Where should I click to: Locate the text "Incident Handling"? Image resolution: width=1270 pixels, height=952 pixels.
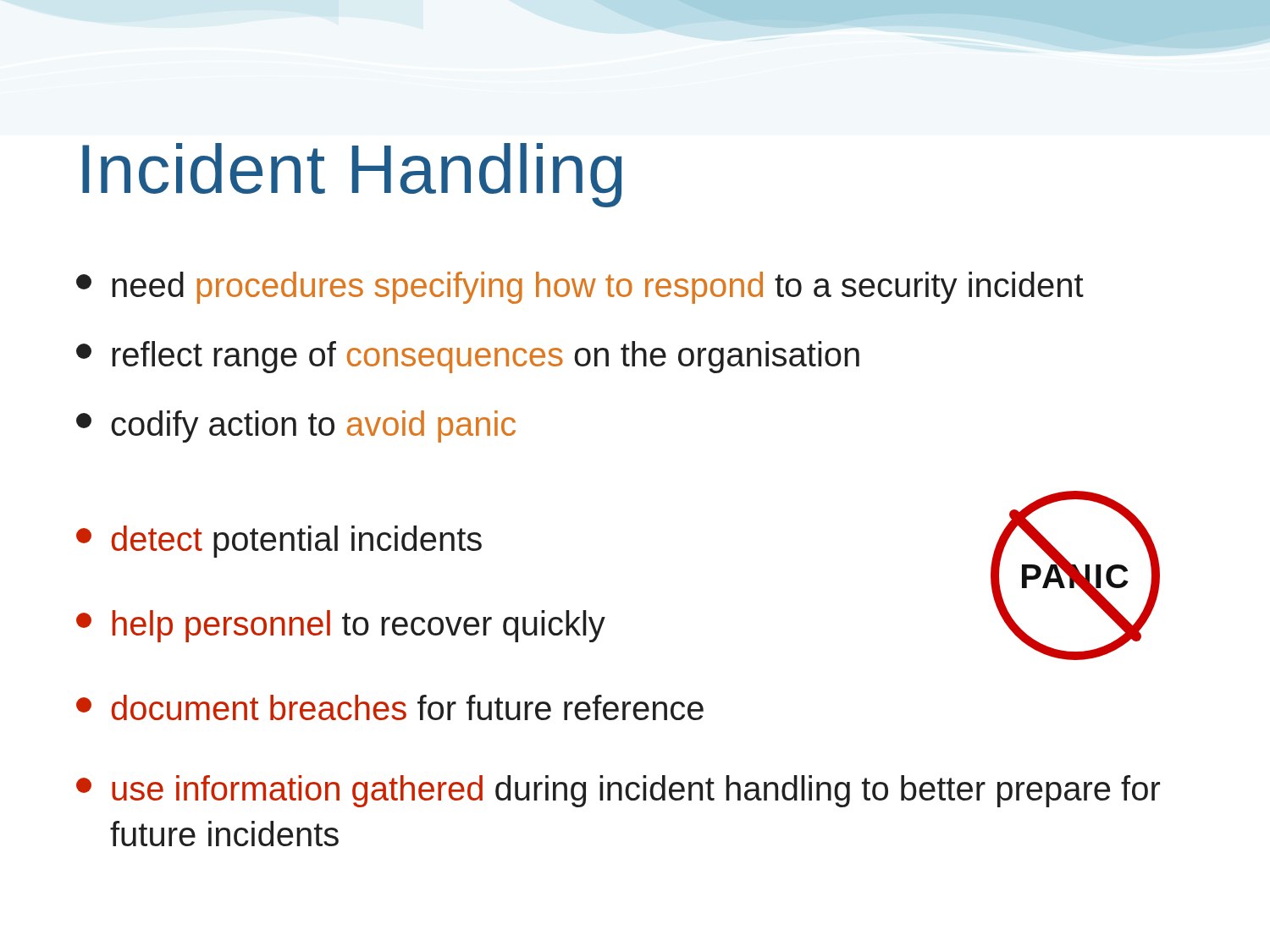[x=635, y=169]
